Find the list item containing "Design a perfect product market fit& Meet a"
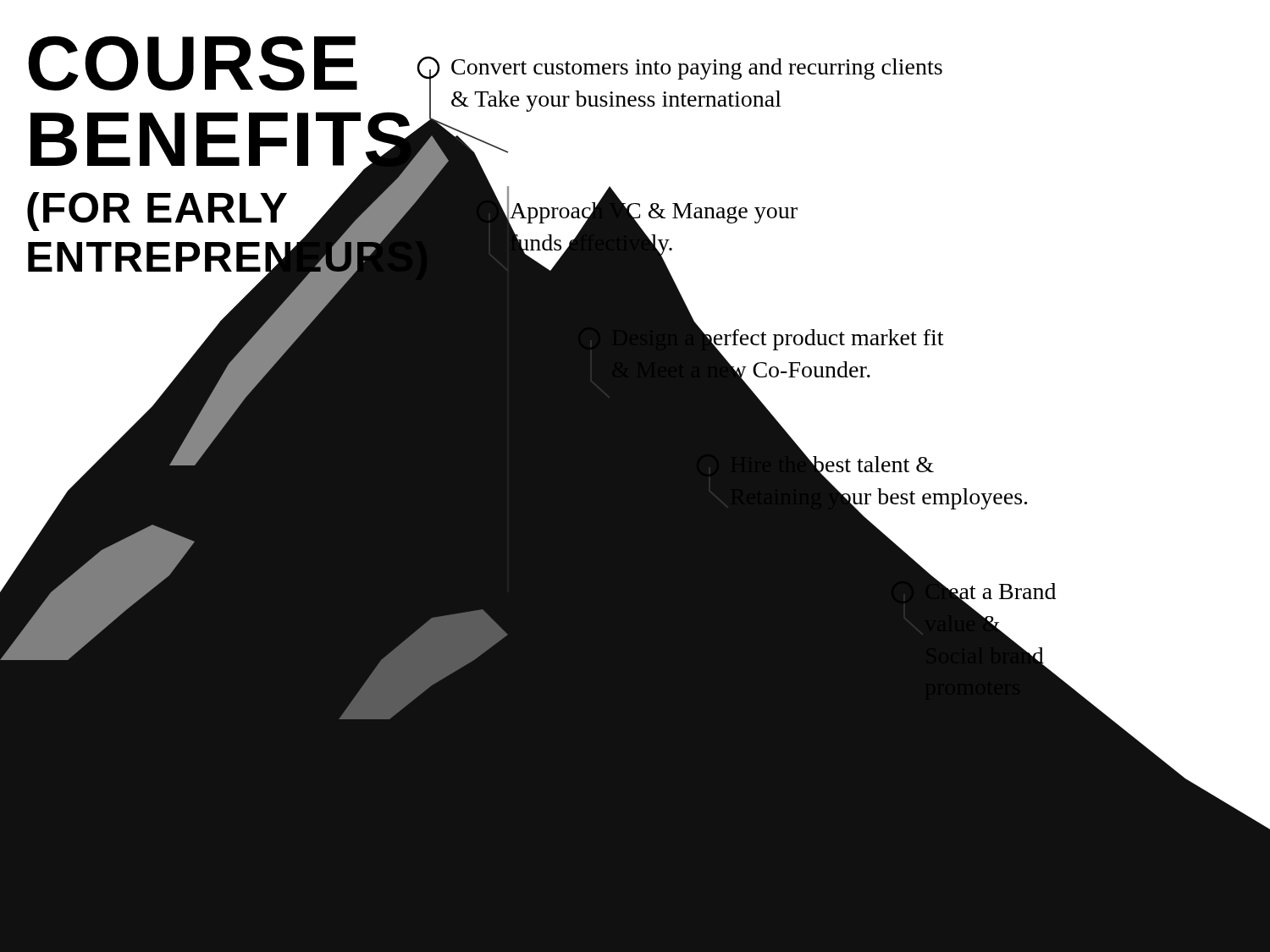Image resolution: width=1270 pixels, height=952 pixels. click(x=760, y=354)
